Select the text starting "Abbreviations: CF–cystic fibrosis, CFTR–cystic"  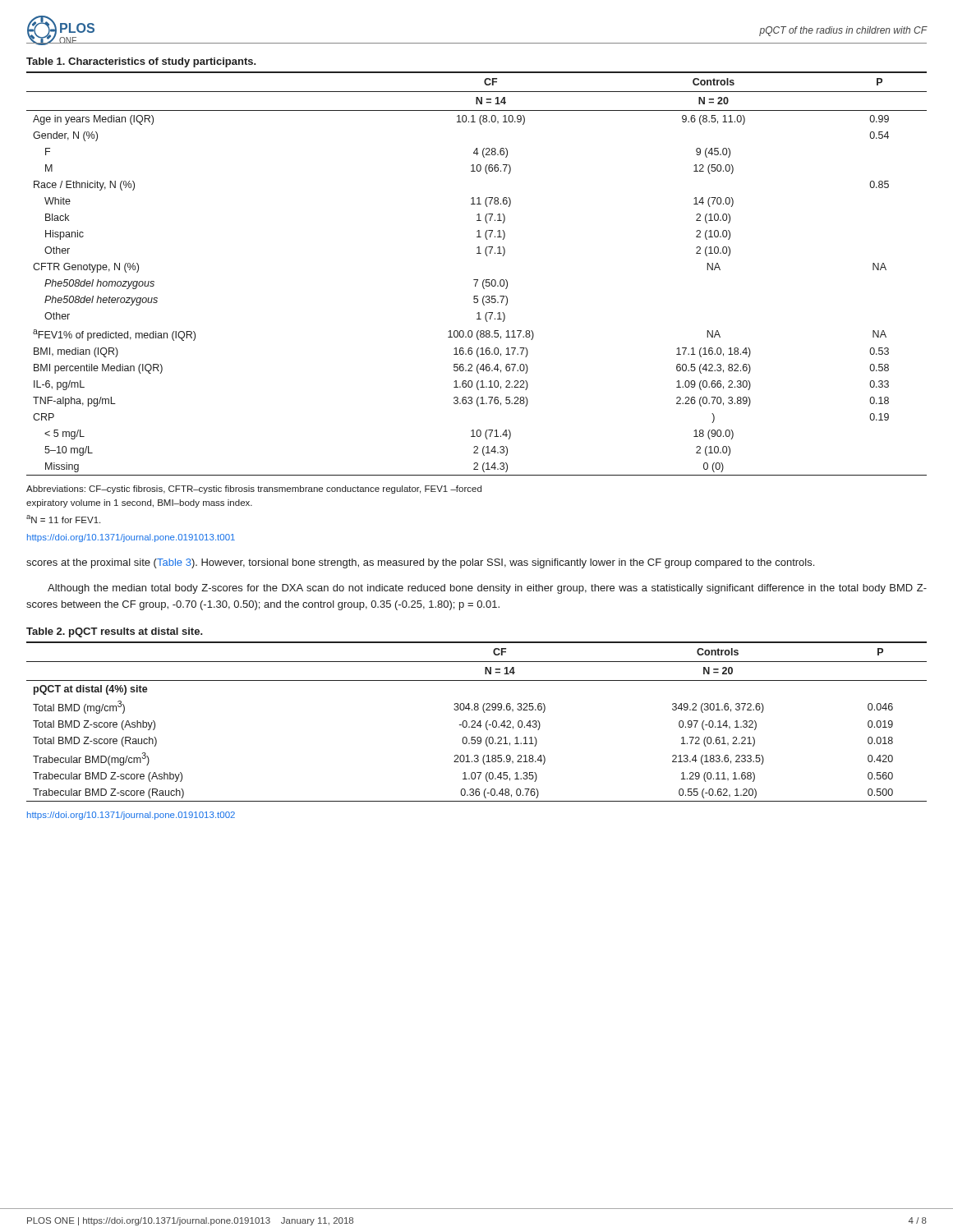coord(254,504)
